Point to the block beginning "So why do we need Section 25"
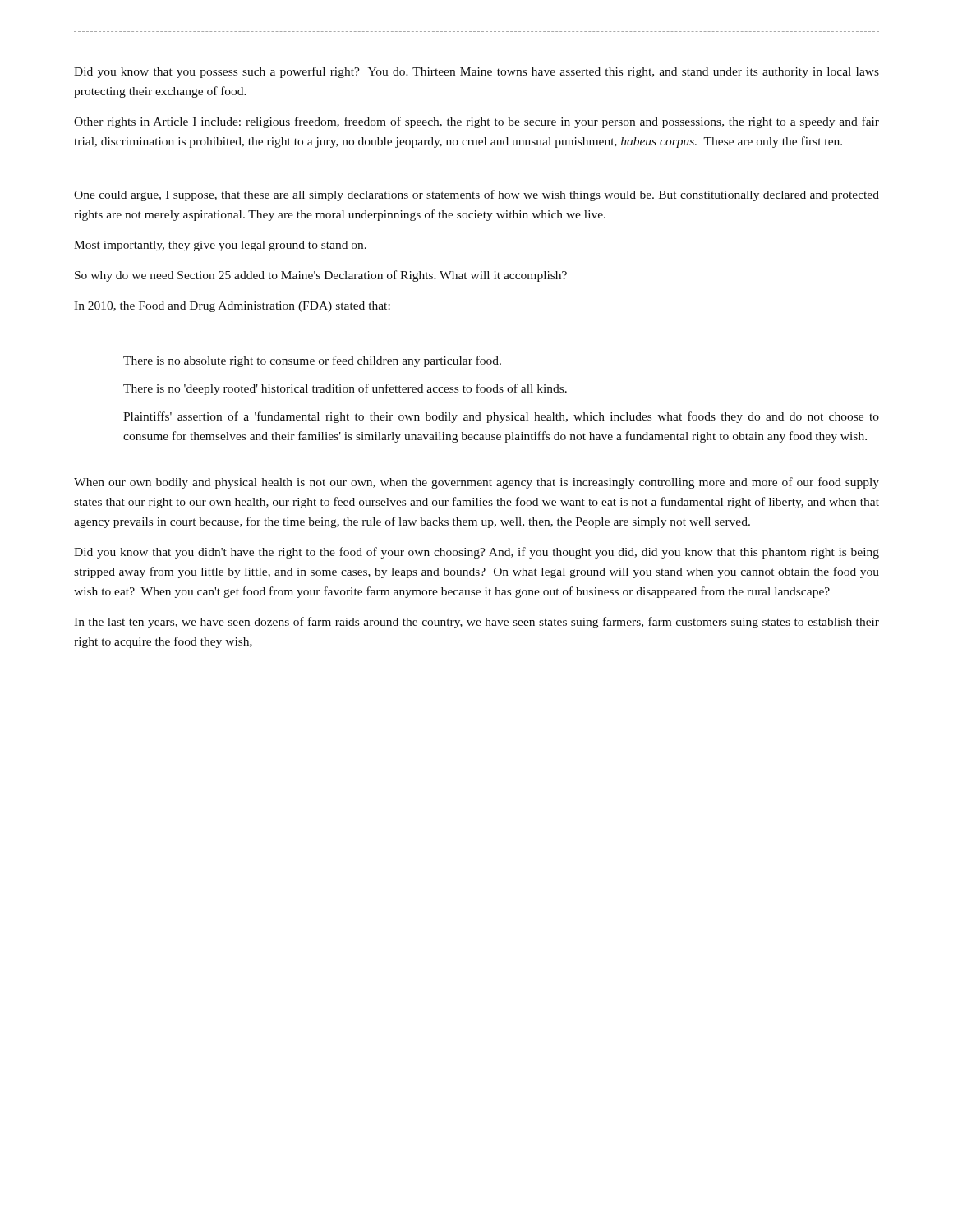 pyautogui.click(x=321, y=275)
